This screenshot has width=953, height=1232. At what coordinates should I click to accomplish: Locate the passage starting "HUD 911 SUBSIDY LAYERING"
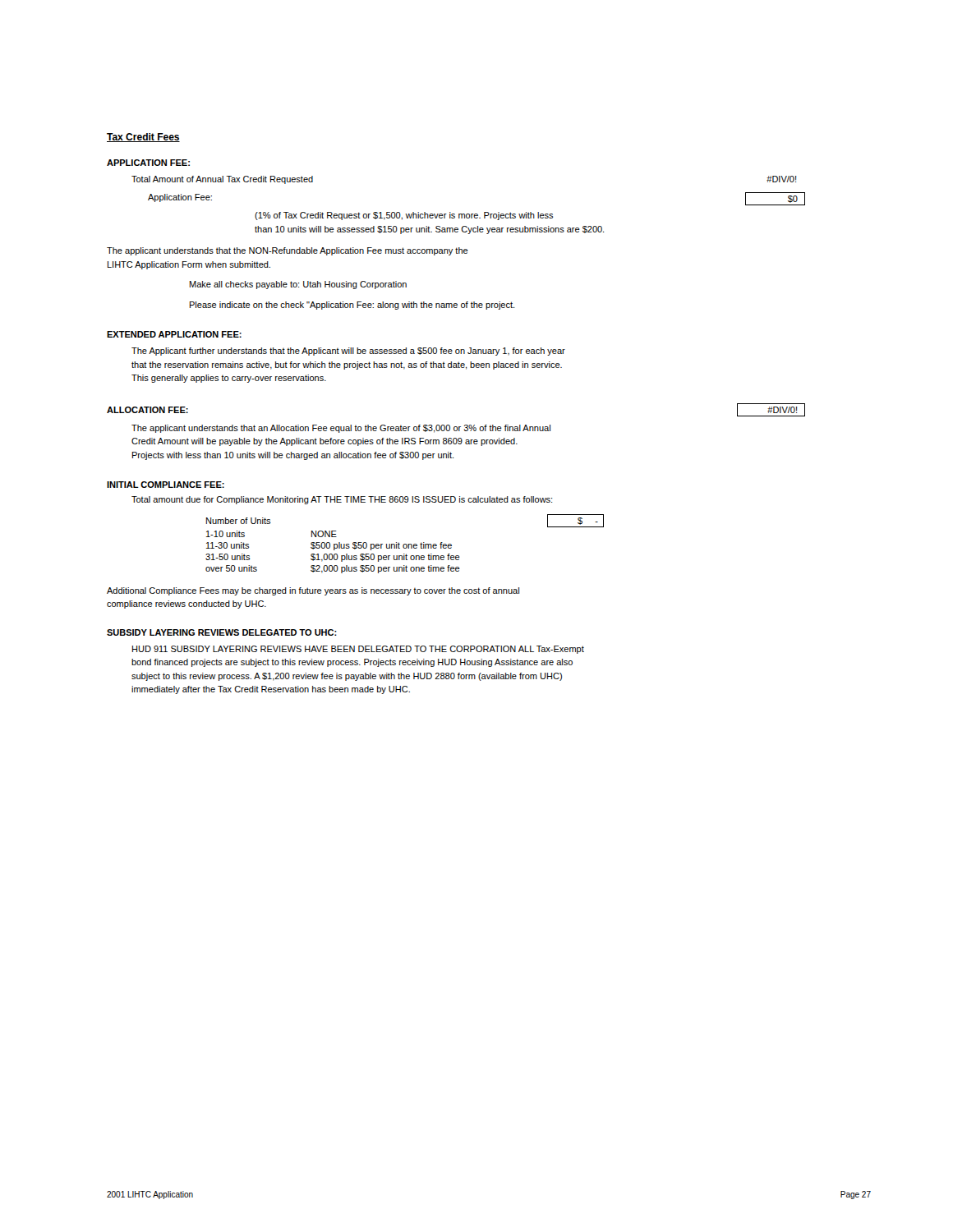pyautogui.click(x=358, y=669)
